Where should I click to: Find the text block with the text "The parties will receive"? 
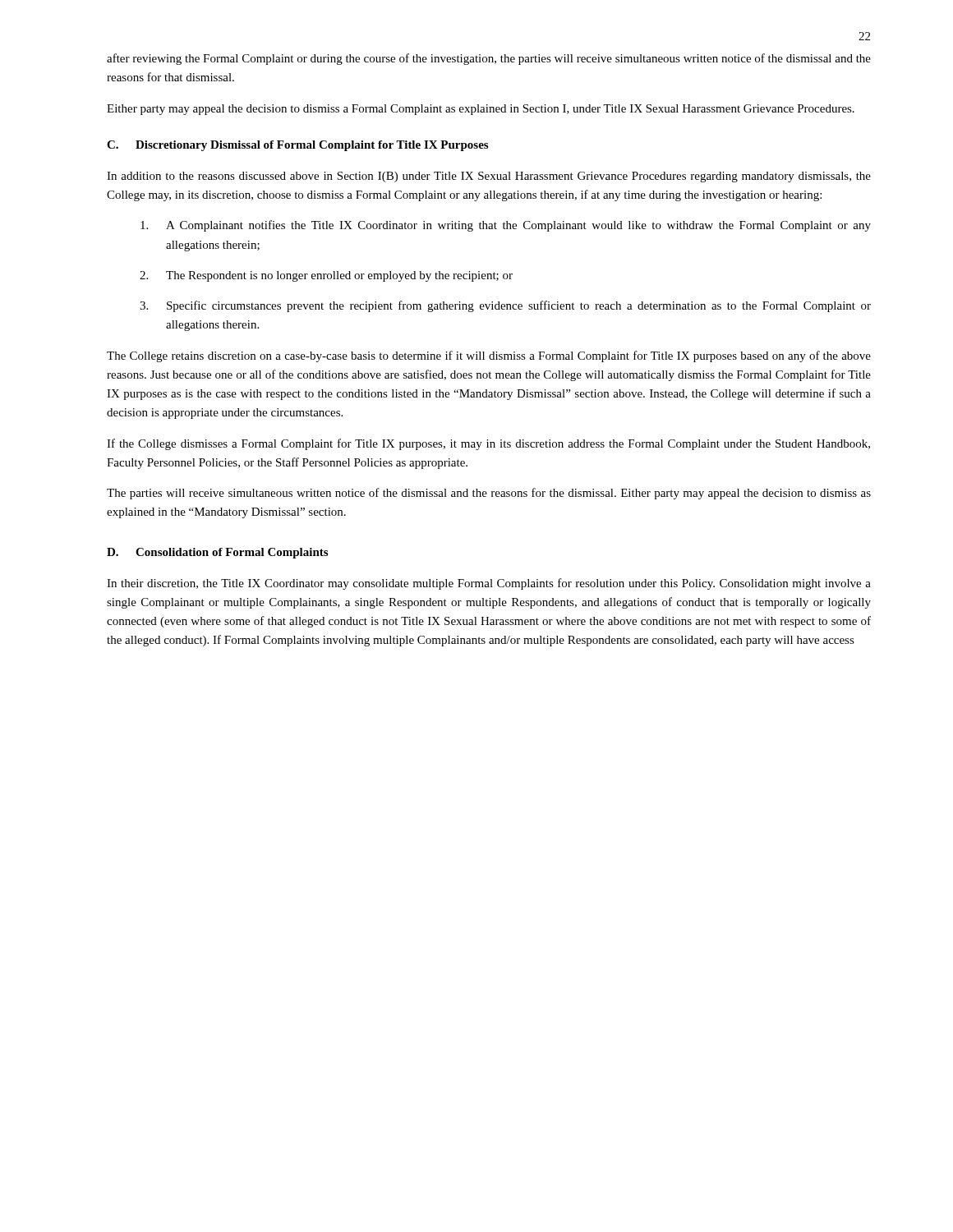click(489, 502)
